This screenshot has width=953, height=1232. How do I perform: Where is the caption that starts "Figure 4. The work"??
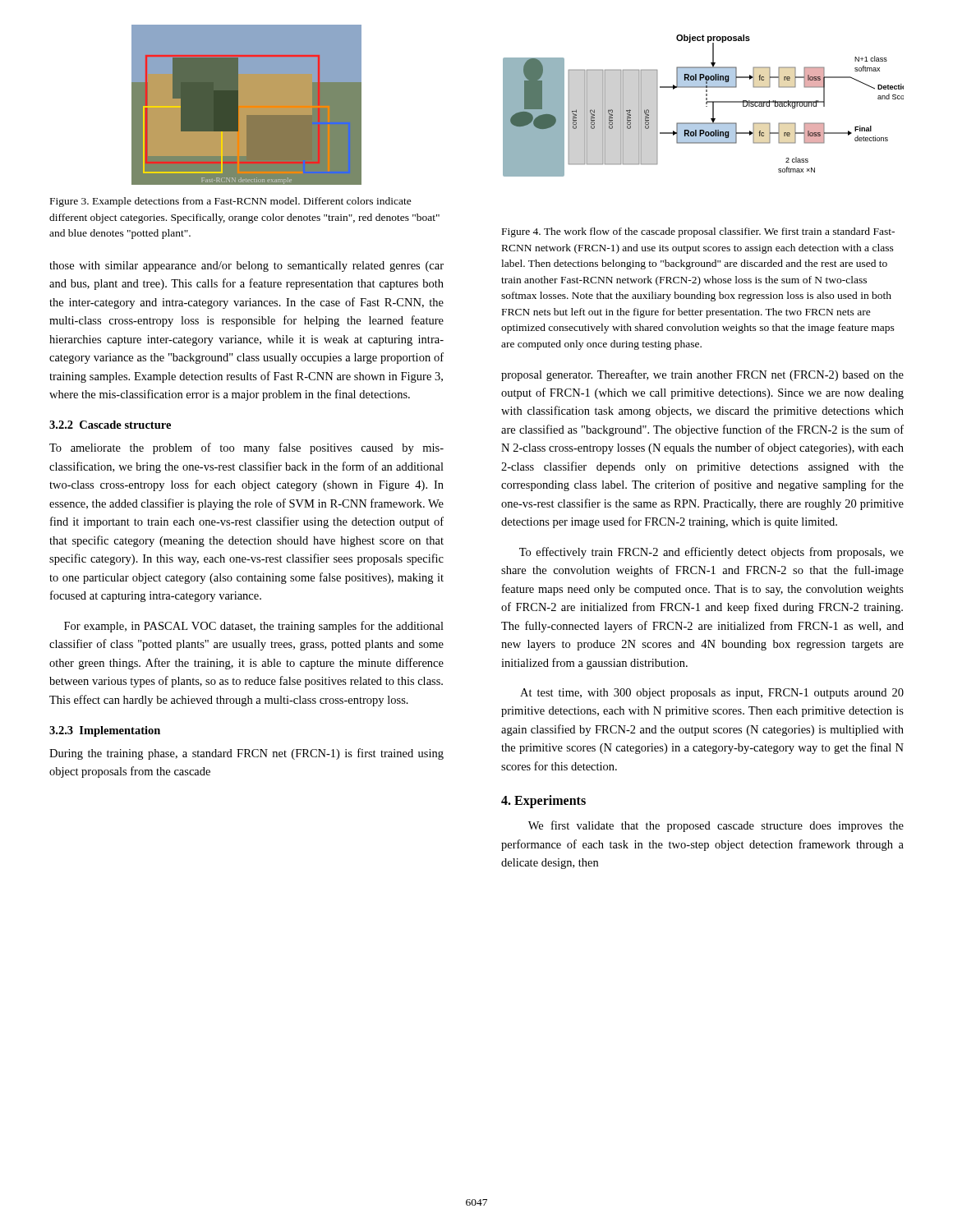698,287
